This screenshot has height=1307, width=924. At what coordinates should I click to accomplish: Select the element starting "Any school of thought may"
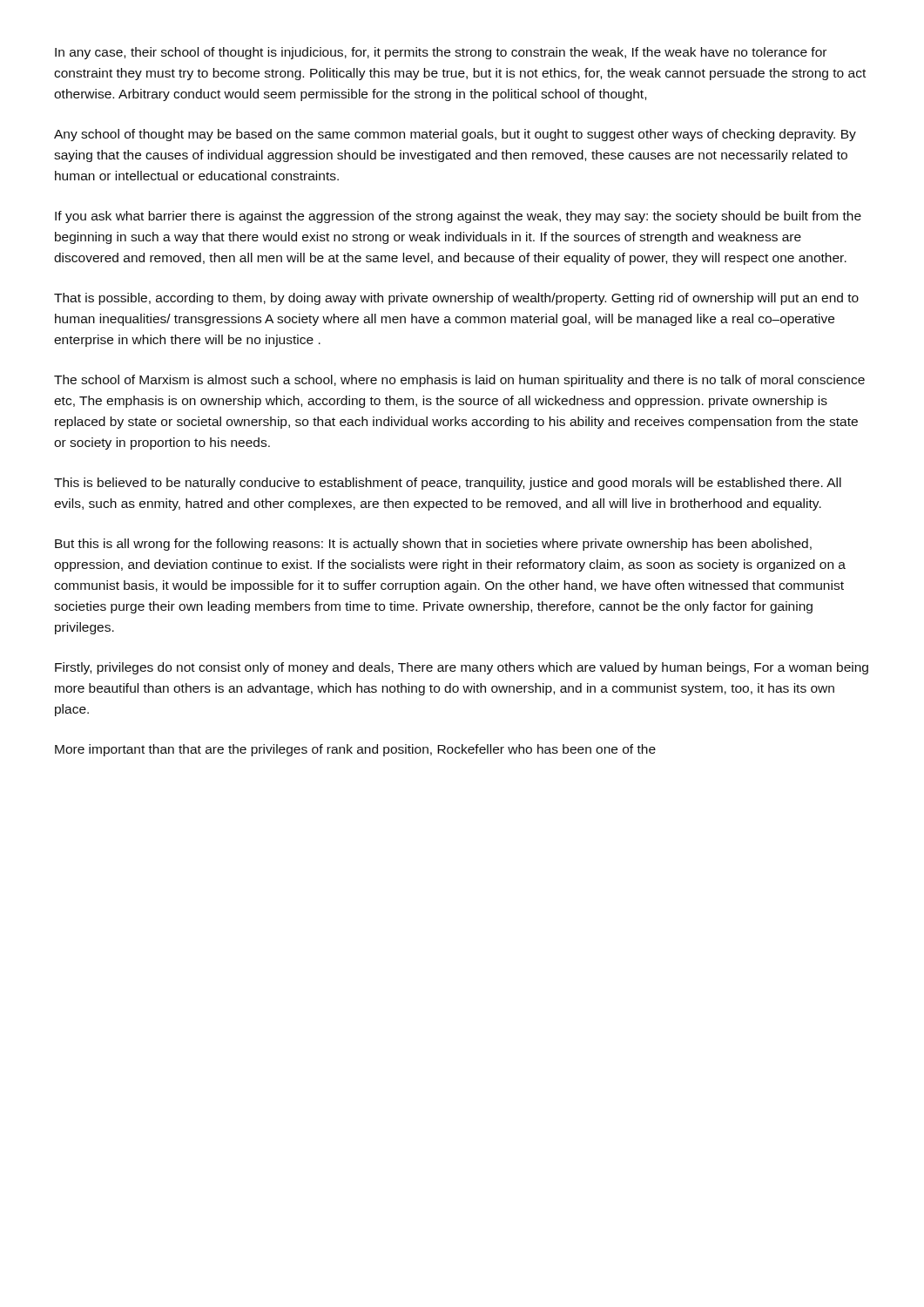tap(455, 155)
